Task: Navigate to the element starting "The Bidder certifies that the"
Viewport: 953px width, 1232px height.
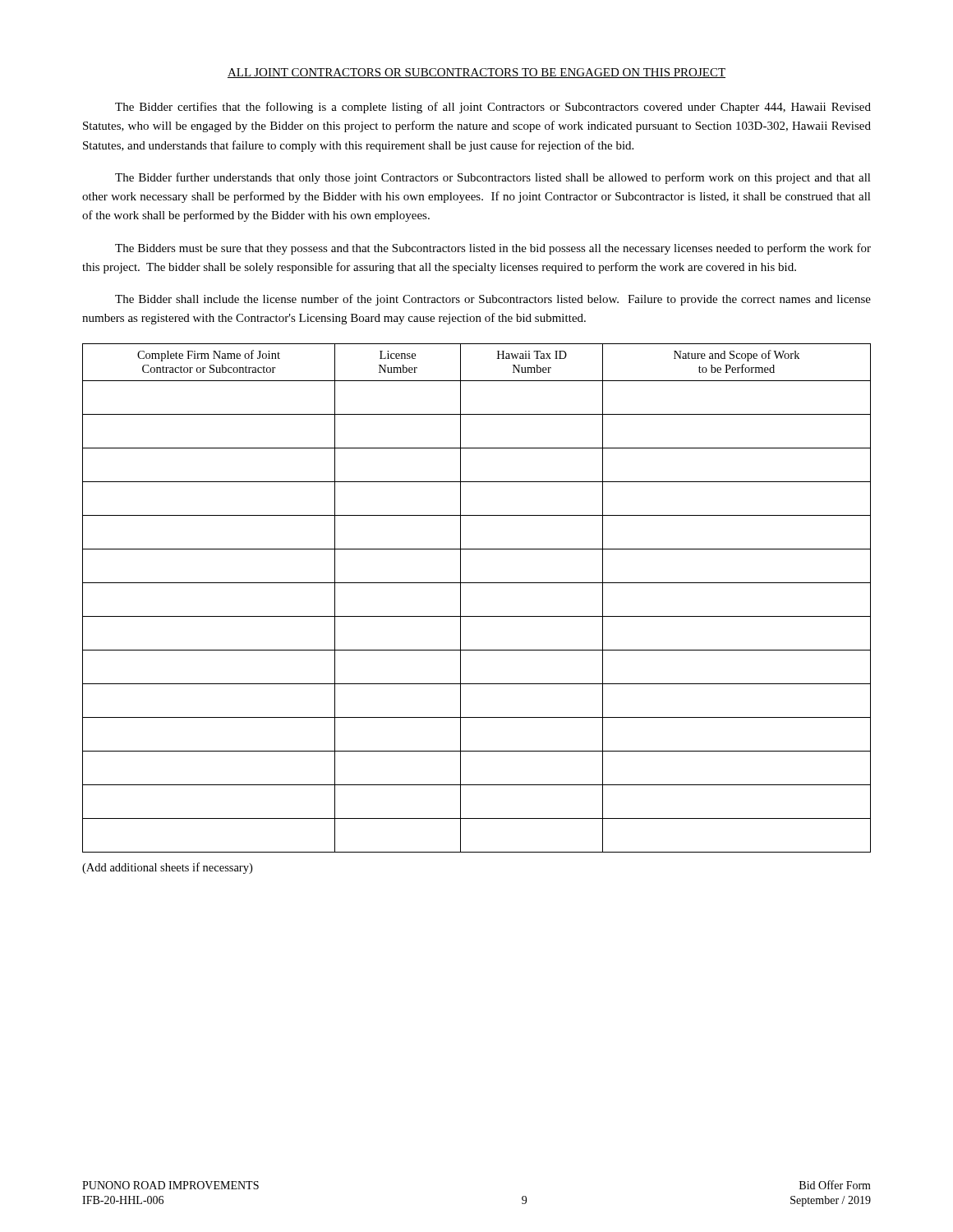Action: (476, 126)
